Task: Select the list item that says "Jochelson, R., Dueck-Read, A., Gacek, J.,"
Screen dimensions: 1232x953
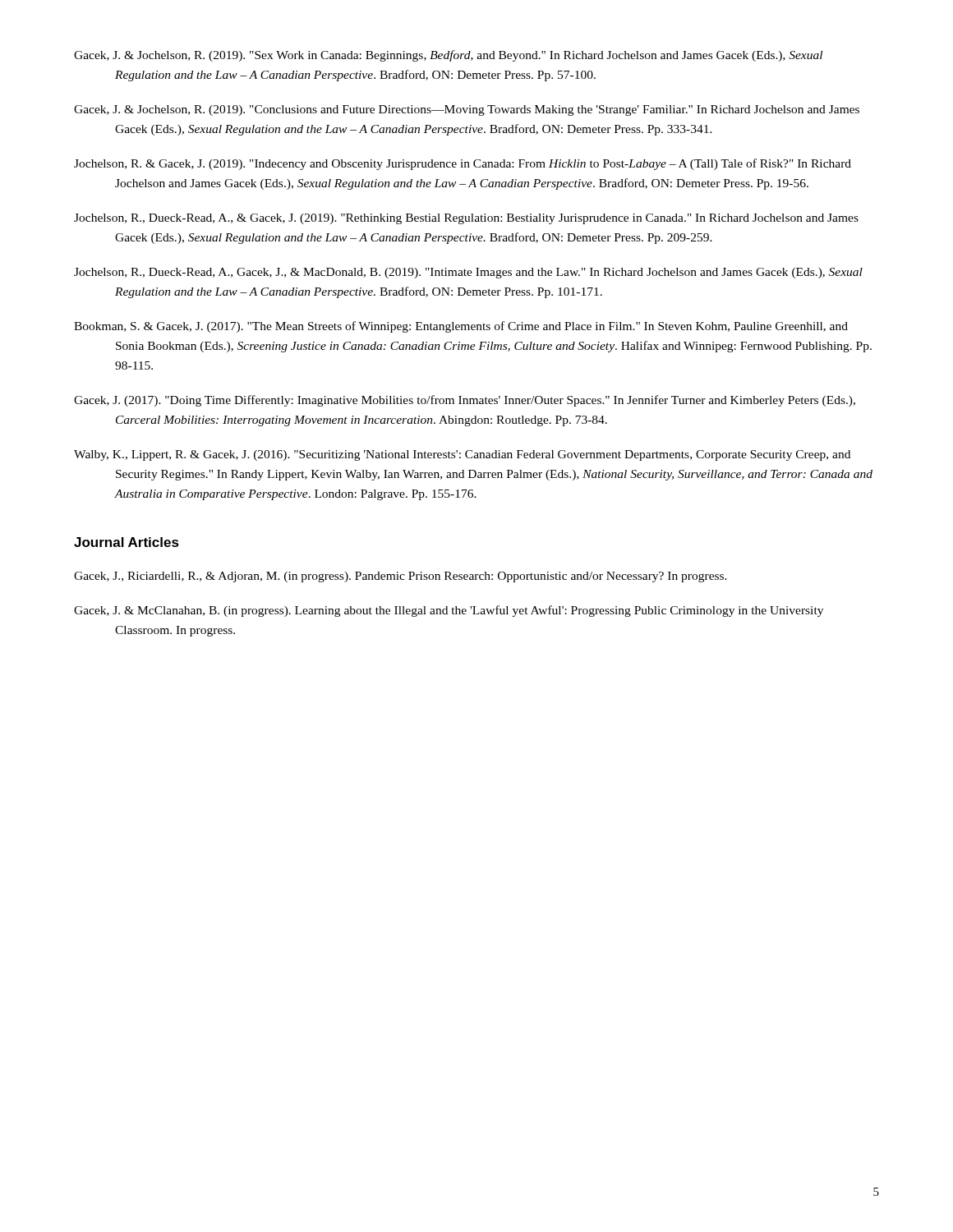Action: (468, 281)
